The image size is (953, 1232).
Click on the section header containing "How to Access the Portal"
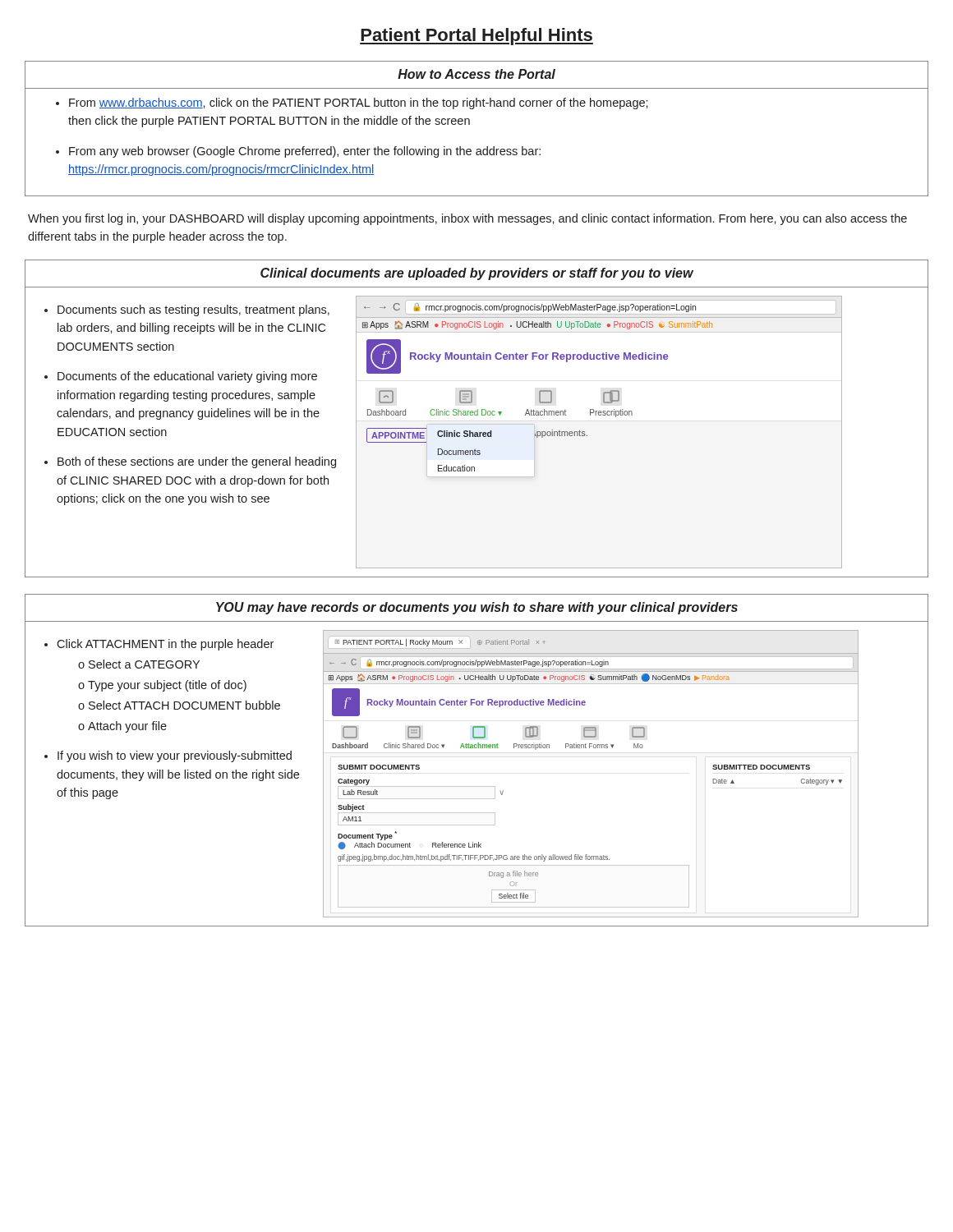pyautogui.click(x=476, y=74)
